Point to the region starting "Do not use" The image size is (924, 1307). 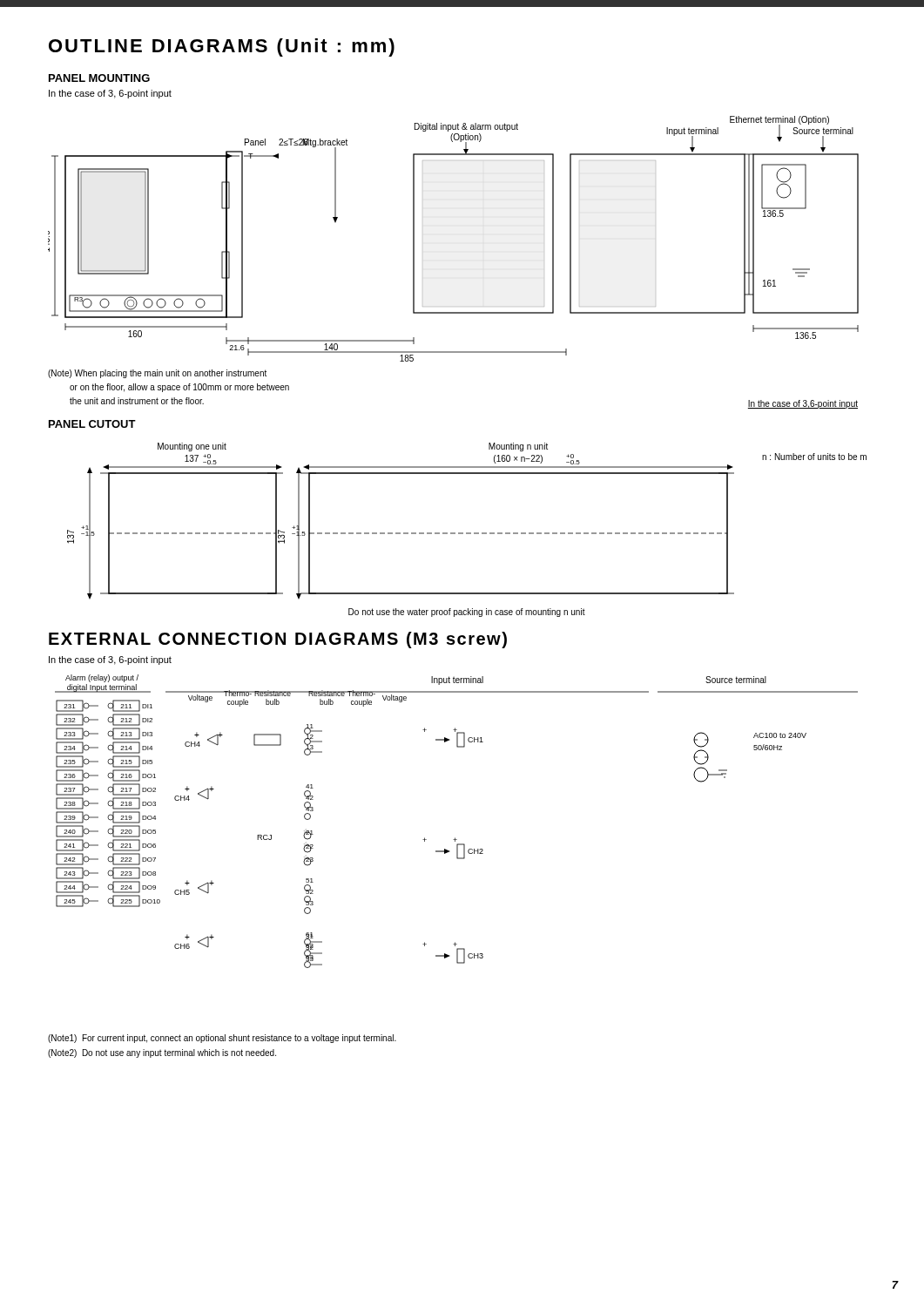pyautogui.click(x=466, y=612)
